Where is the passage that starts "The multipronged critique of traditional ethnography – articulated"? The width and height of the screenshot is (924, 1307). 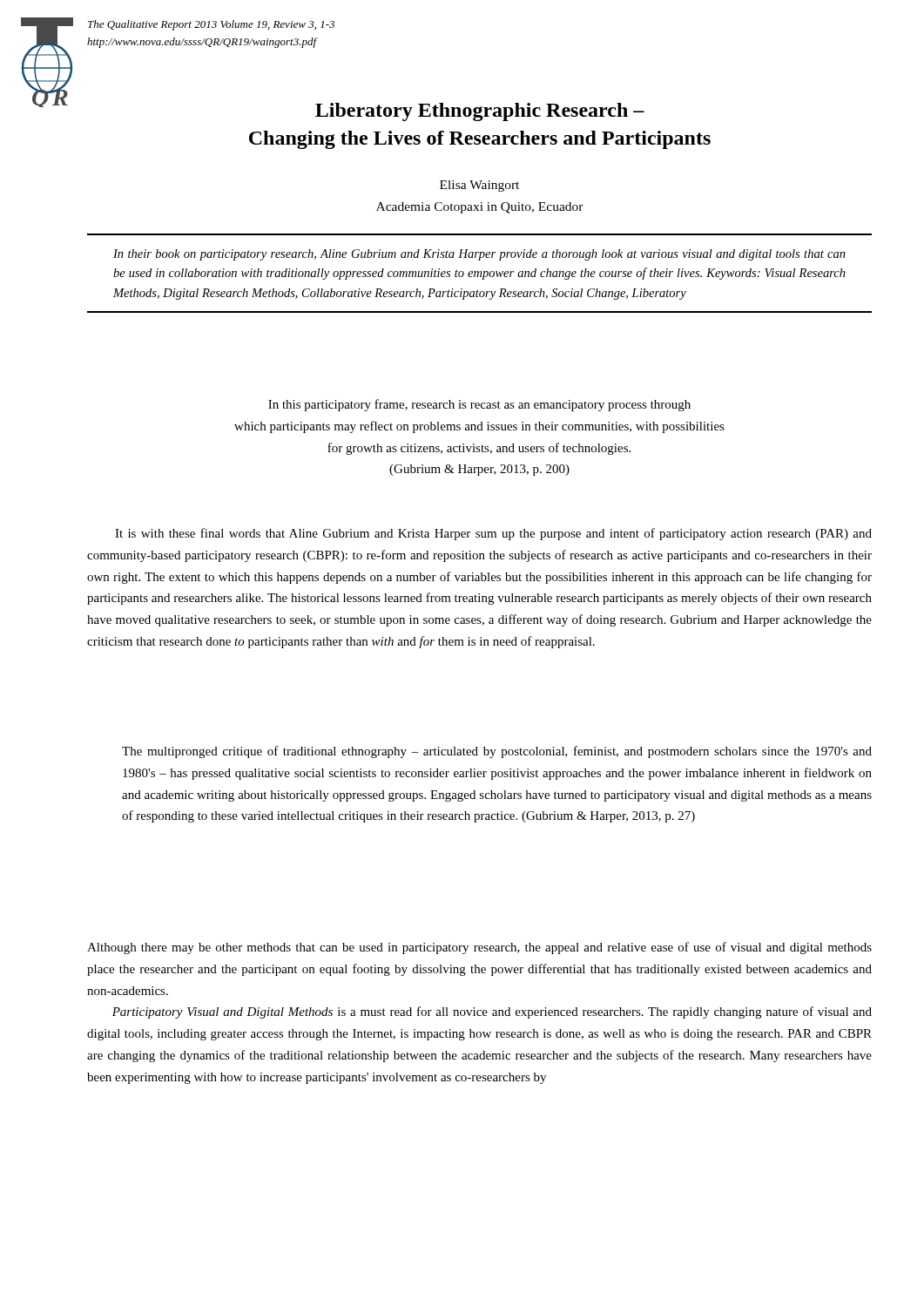click(497, 784)
